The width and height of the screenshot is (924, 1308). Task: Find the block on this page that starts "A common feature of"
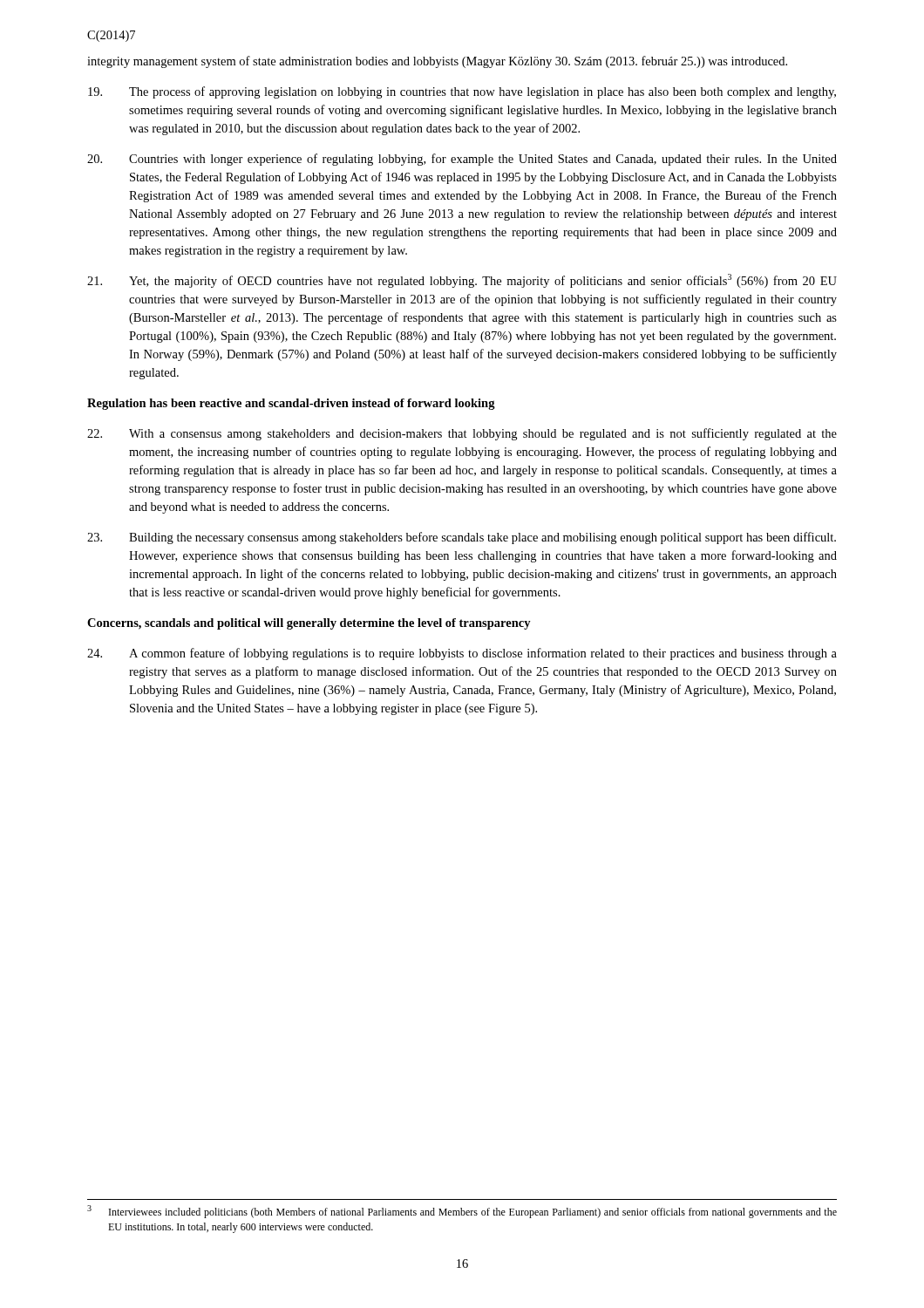click(x=462, y=681)
